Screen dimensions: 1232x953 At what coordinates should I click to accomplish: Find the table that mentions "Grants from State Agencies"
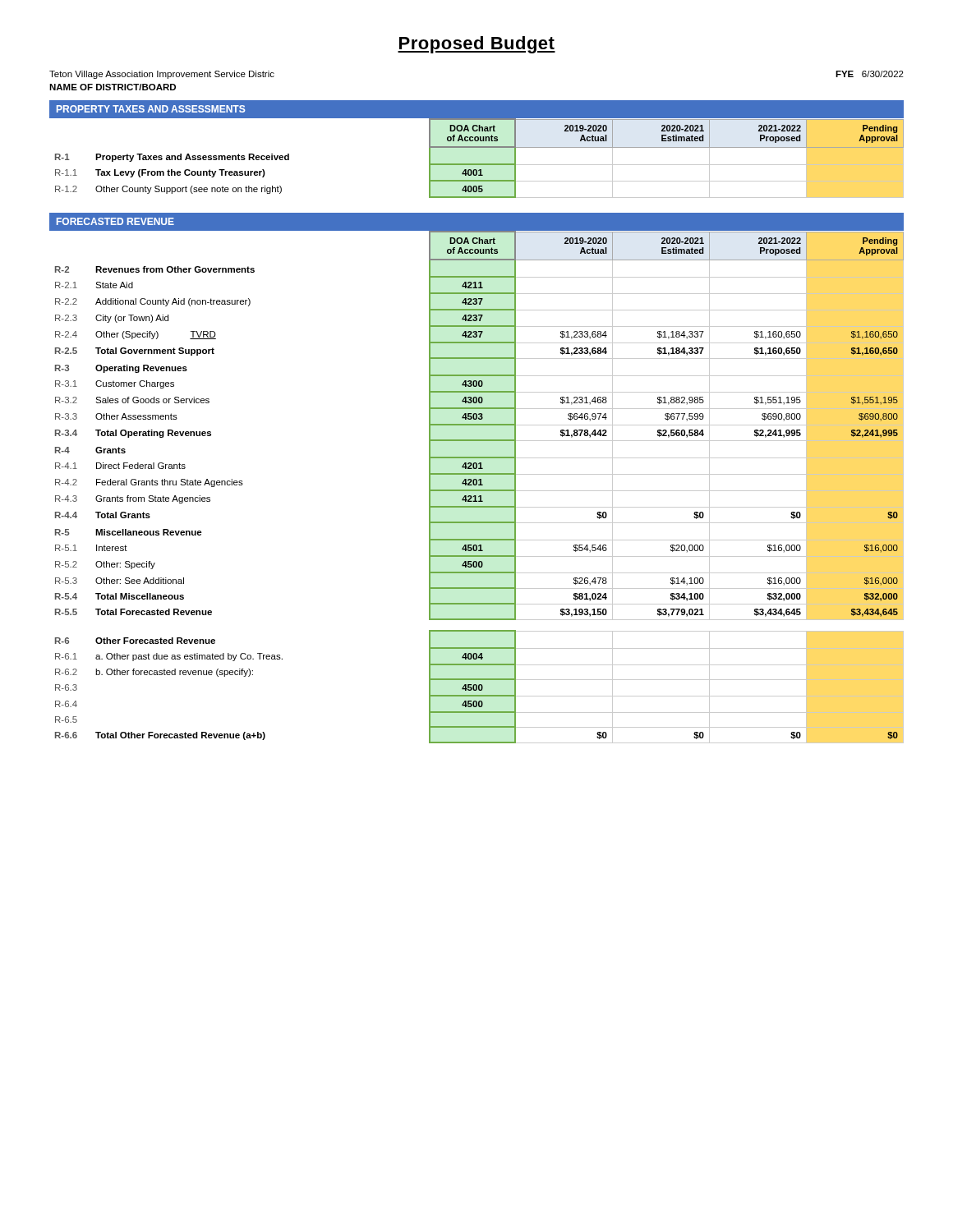coord(476,487)
